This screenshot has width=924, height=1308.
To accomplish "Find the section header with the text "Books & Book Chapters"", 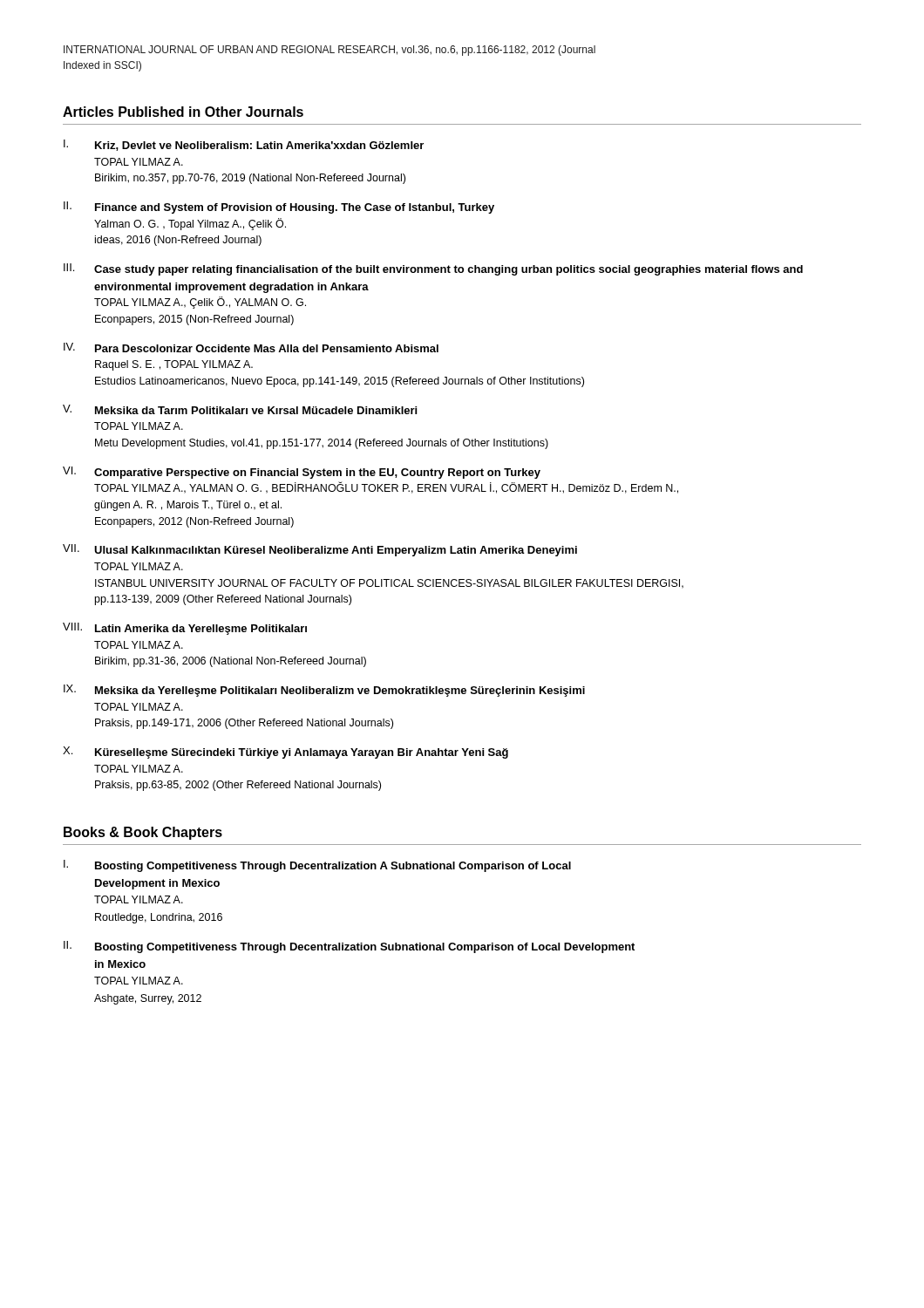I will (143, 832).
